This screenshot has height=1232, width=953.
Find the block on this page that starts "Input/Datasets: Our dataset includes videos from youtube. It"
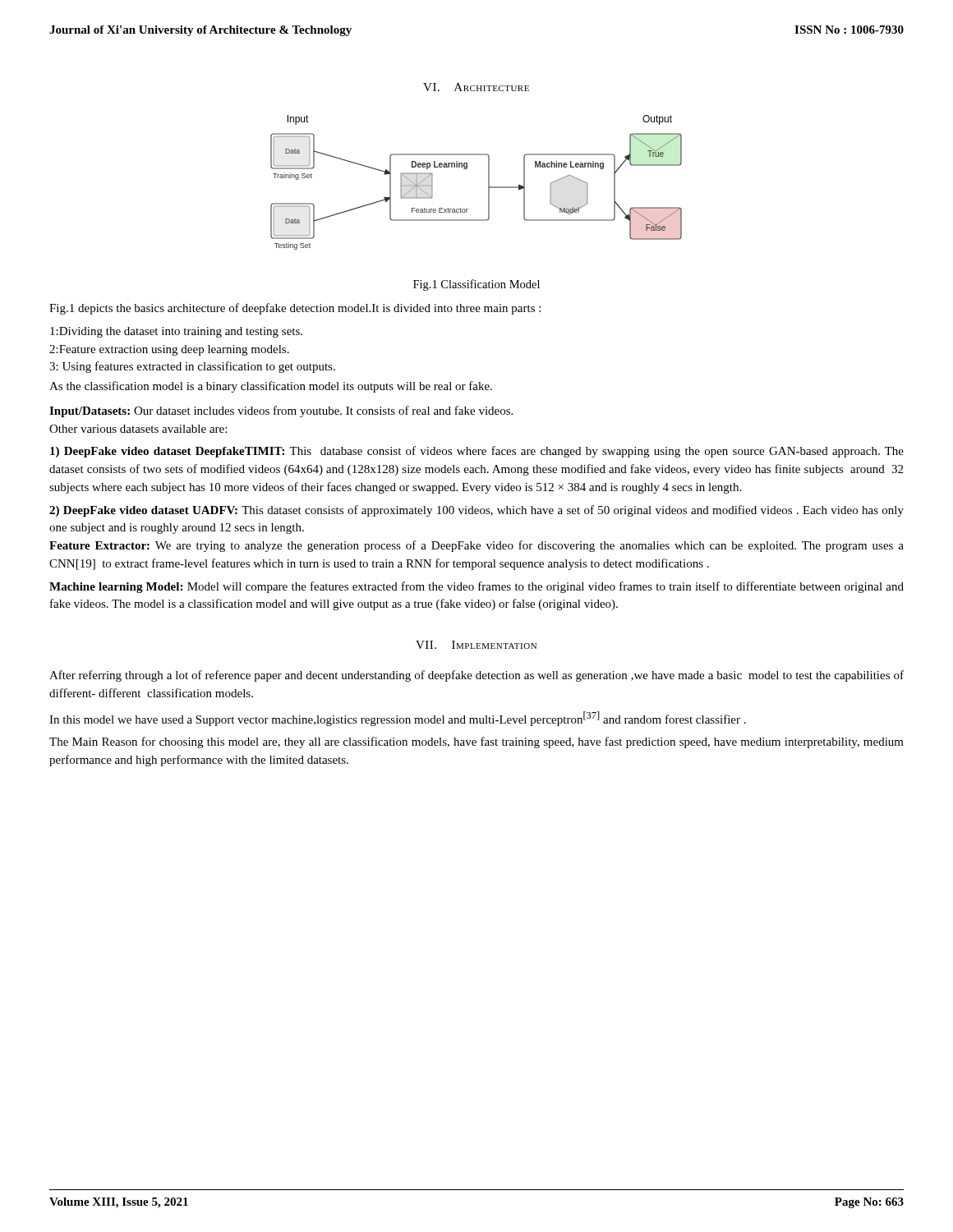click(282, 419)
